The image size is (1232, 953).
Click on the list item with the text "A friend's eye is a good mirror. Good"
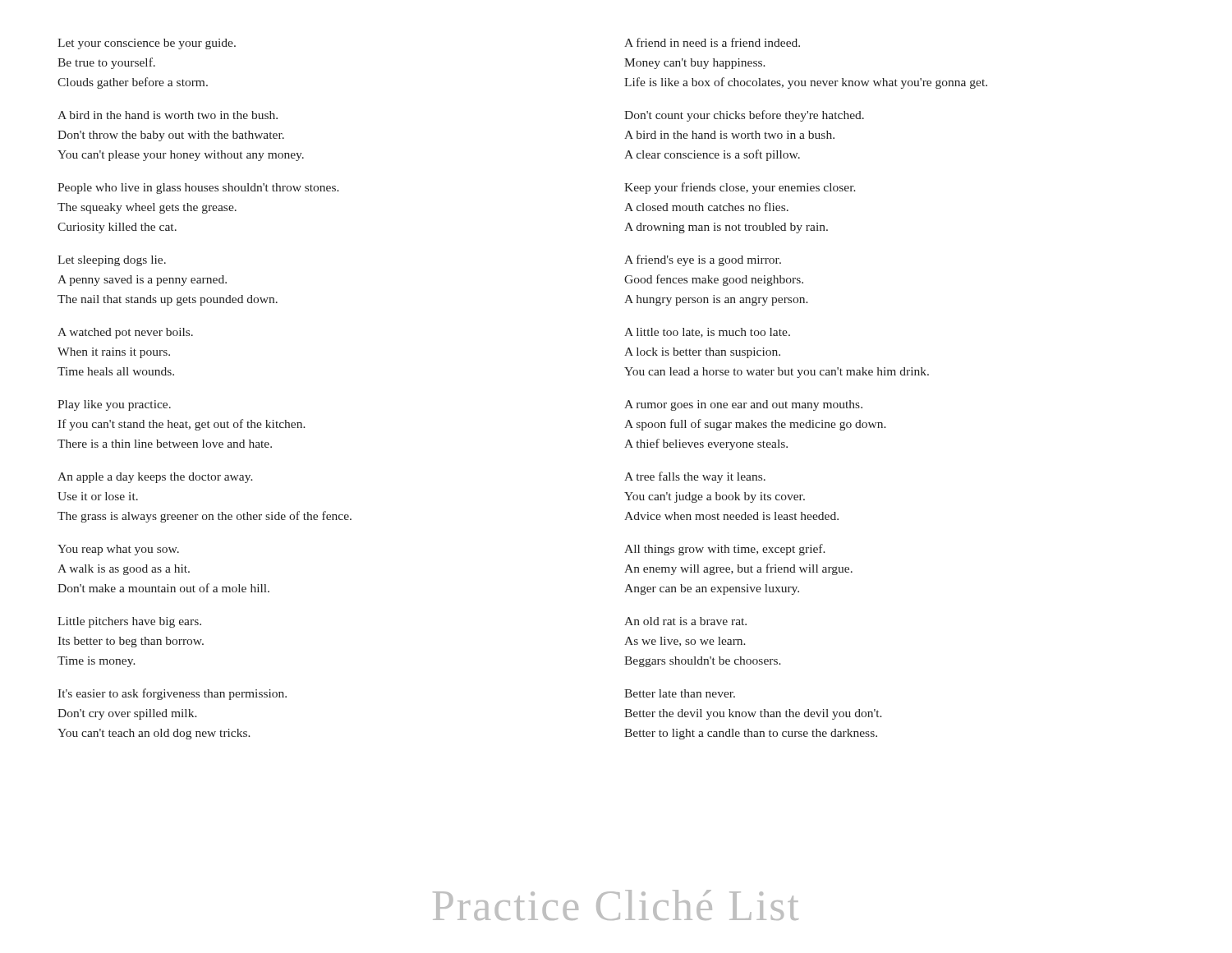pos(703,260)
